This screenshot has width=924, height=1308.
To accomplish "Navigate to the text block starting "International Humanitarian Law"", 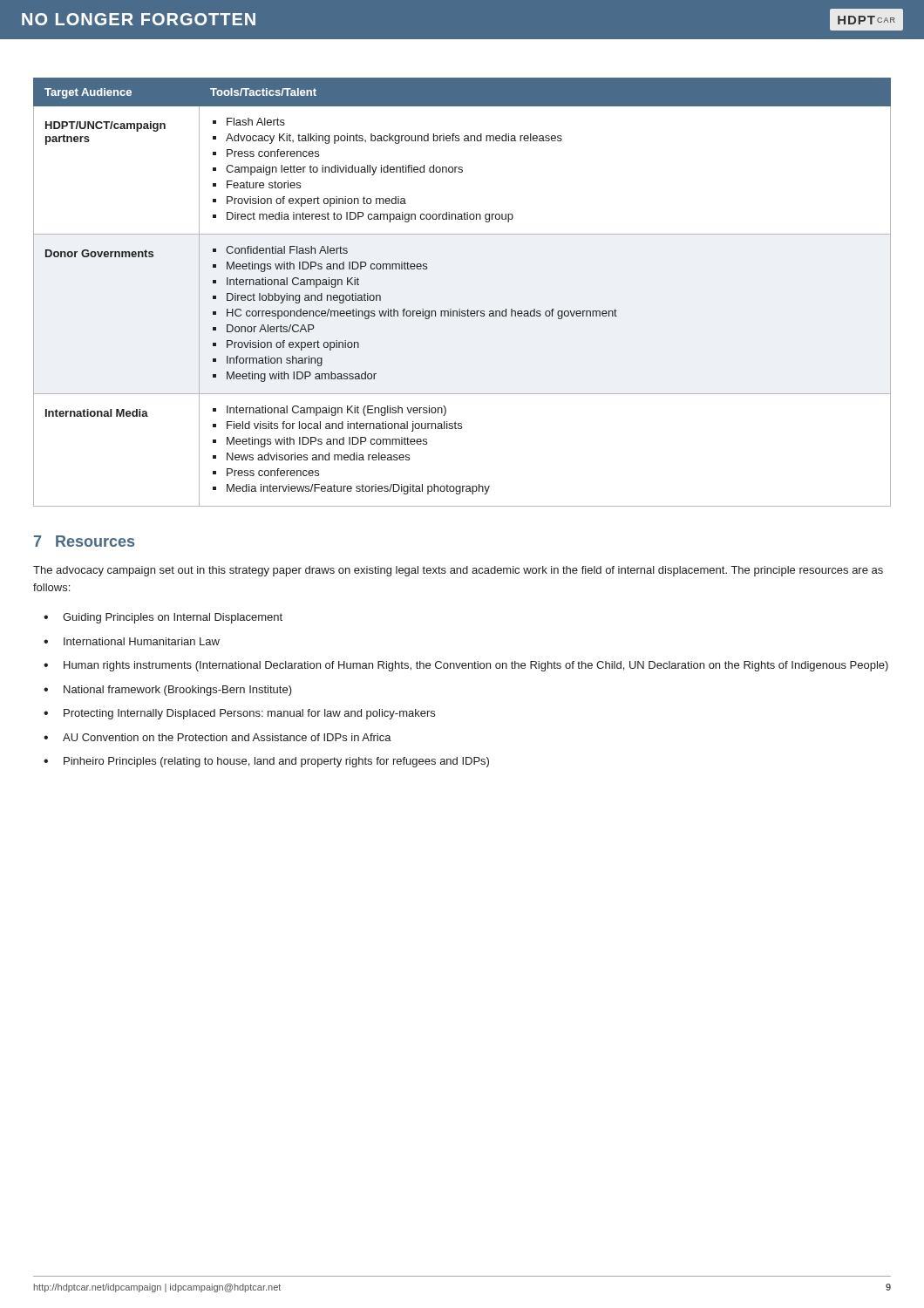I will 141,641.
